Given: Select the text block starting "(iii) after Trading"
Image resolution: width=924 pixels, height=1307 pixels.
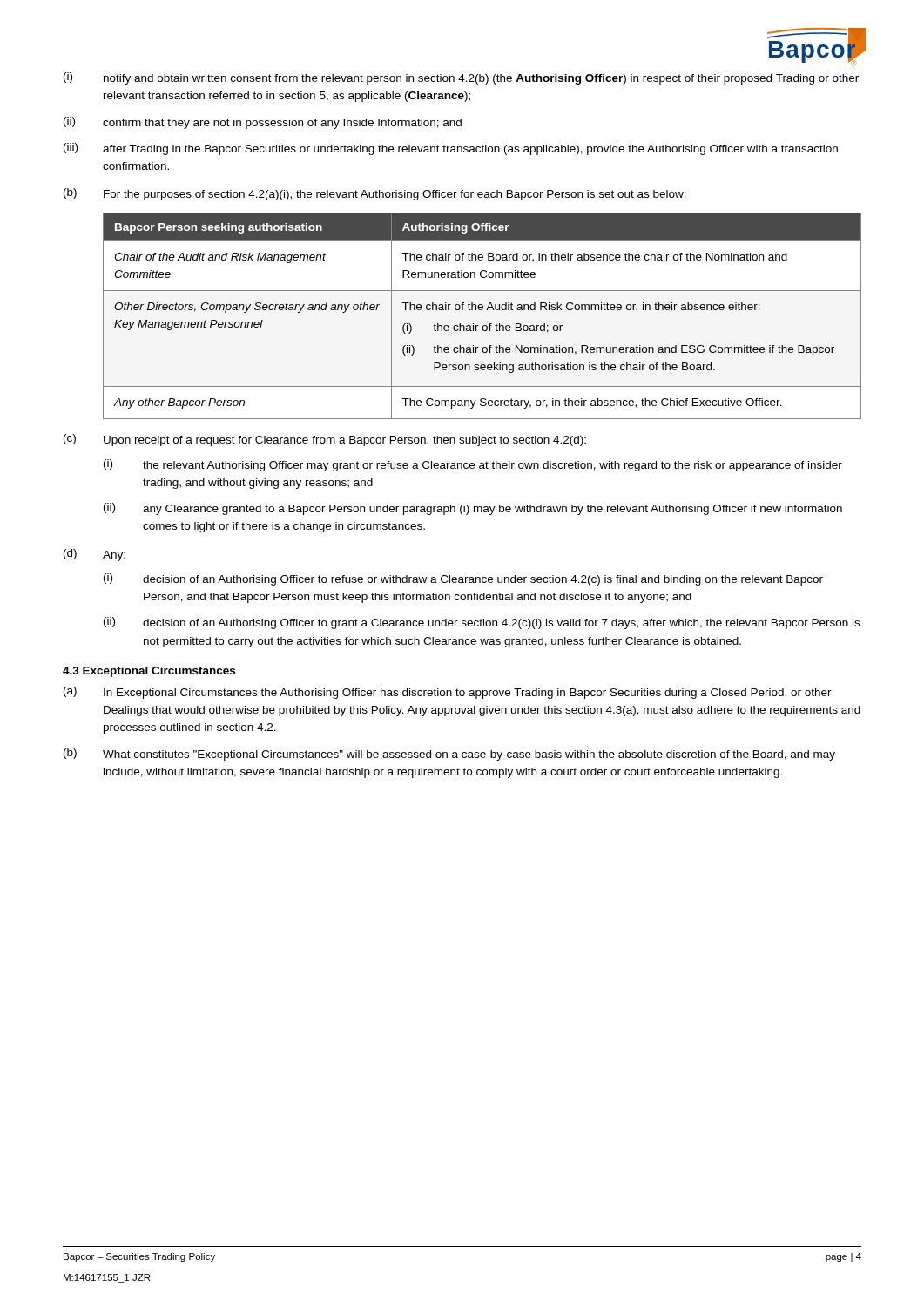Looking at the screenshot, I should 462,158.
